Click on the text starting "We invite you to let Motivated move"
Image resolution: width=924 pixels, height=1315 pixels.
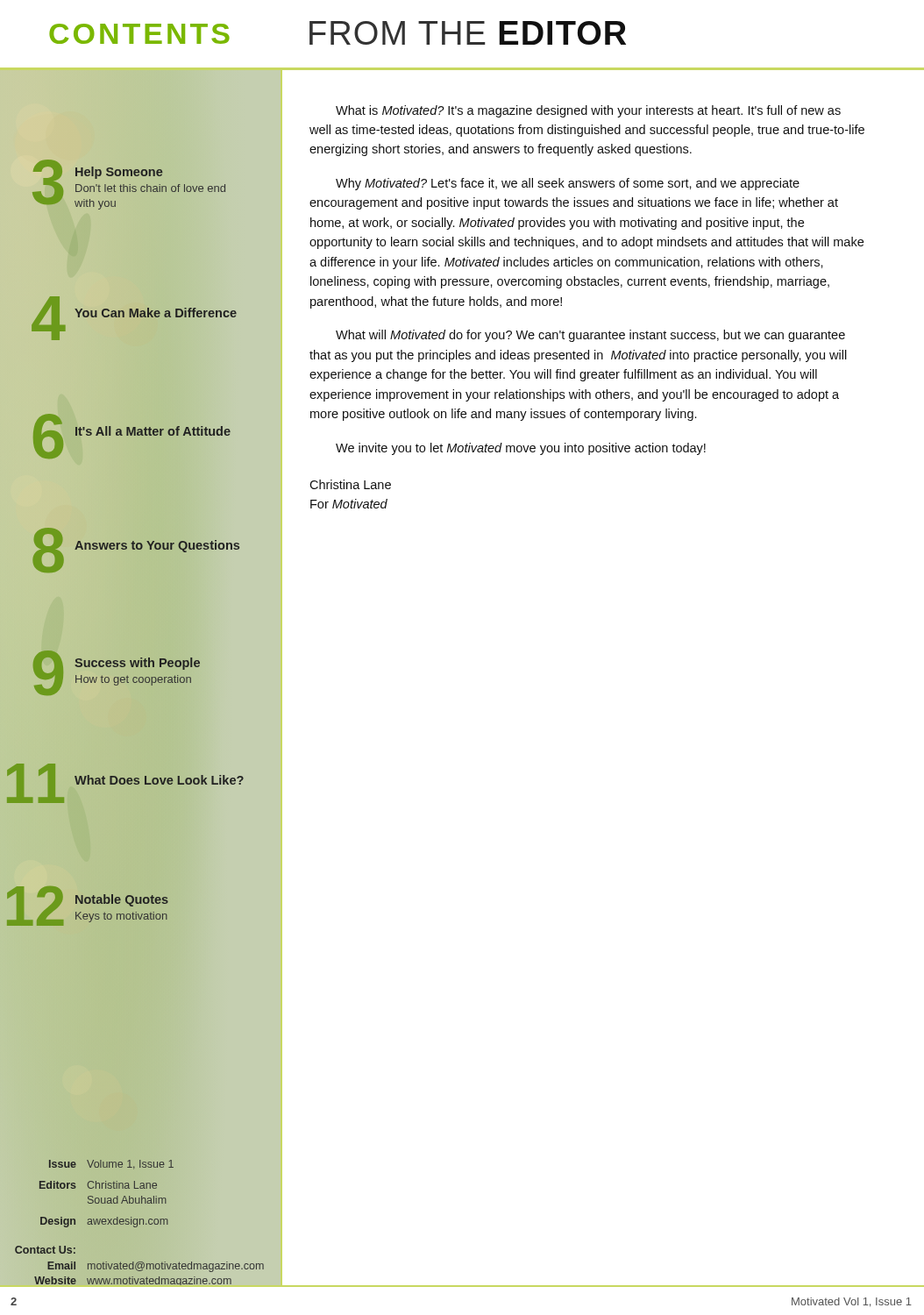521,448
